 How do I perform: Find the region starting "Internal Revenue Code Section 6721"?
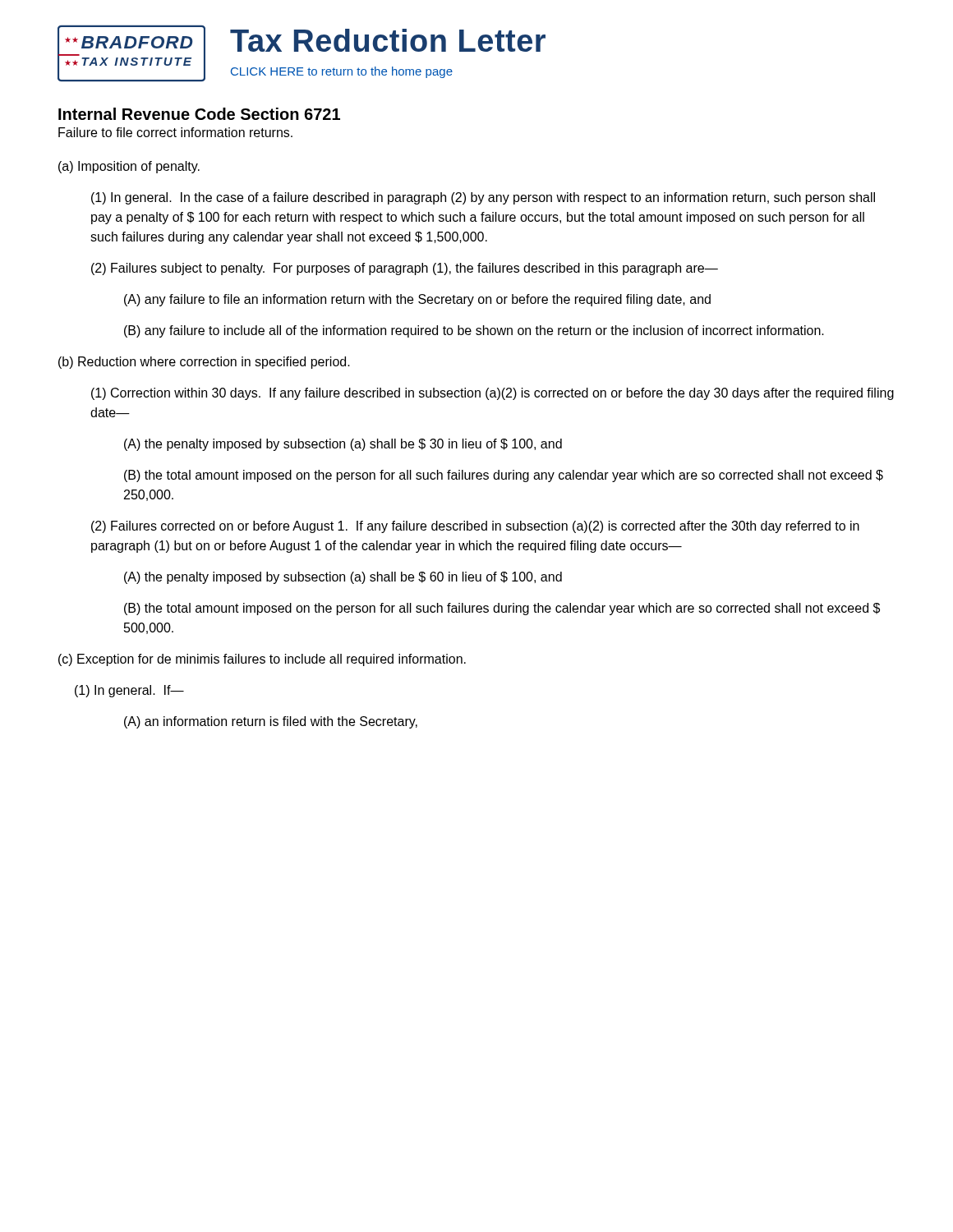point(199,114)
